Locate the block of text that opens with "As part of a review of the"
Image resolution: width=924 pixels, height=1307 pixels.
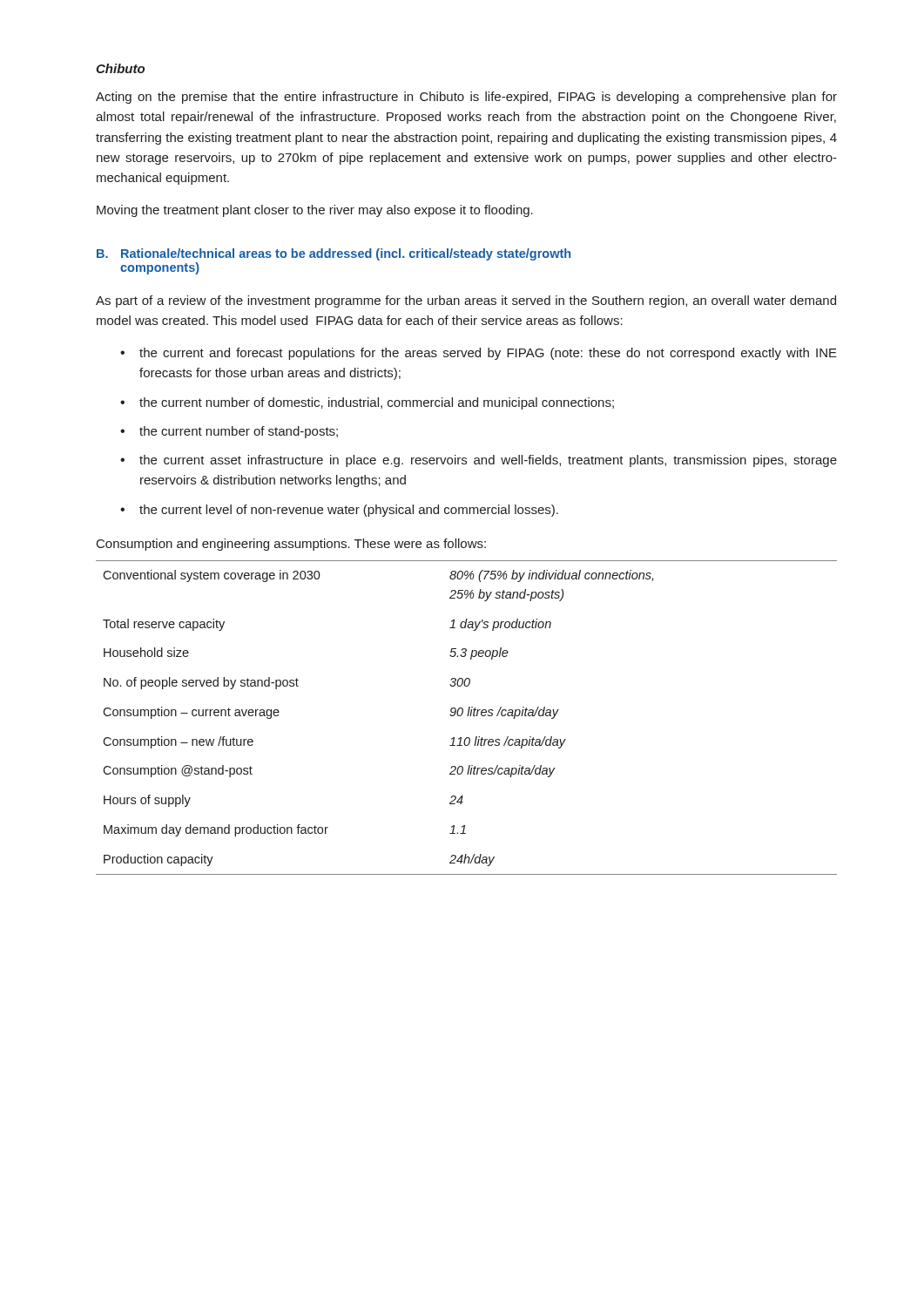[x=466, y=310]
